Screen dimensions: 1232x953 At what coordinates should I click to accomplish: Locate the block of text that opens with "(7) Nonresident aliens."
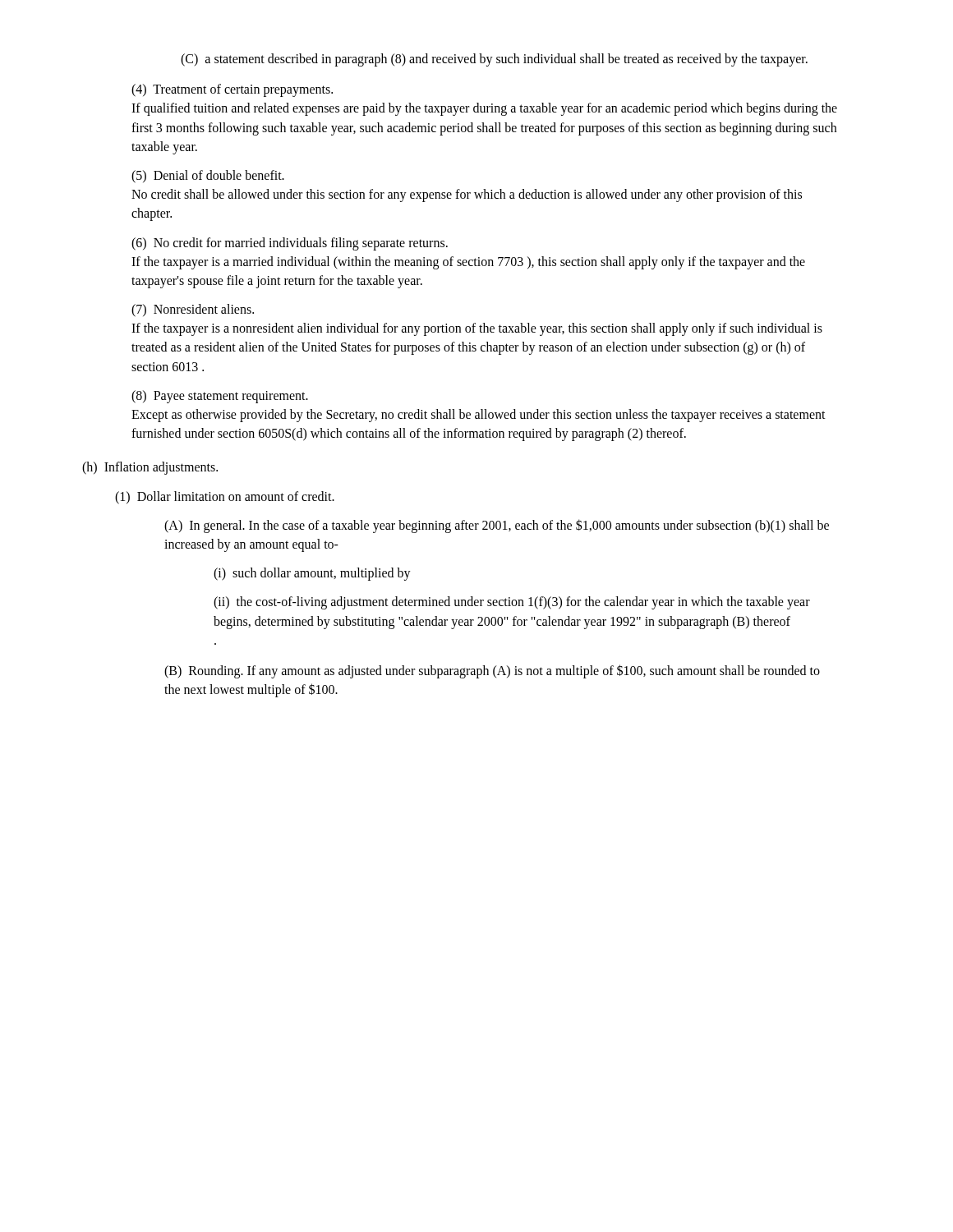point(477,338)
